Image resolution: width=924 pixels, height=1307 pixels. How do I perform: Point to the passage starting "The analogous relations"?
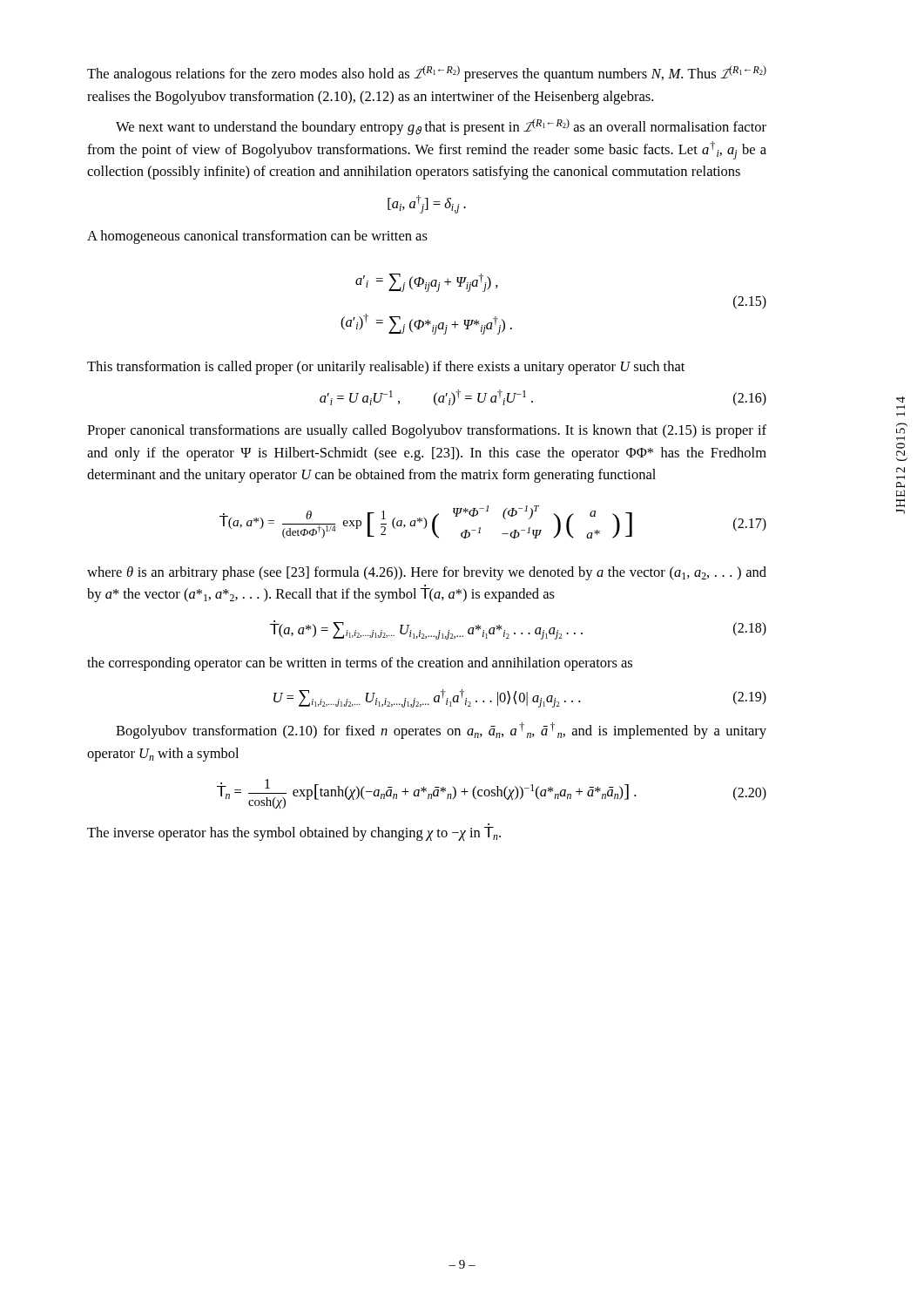click(427, 85)
